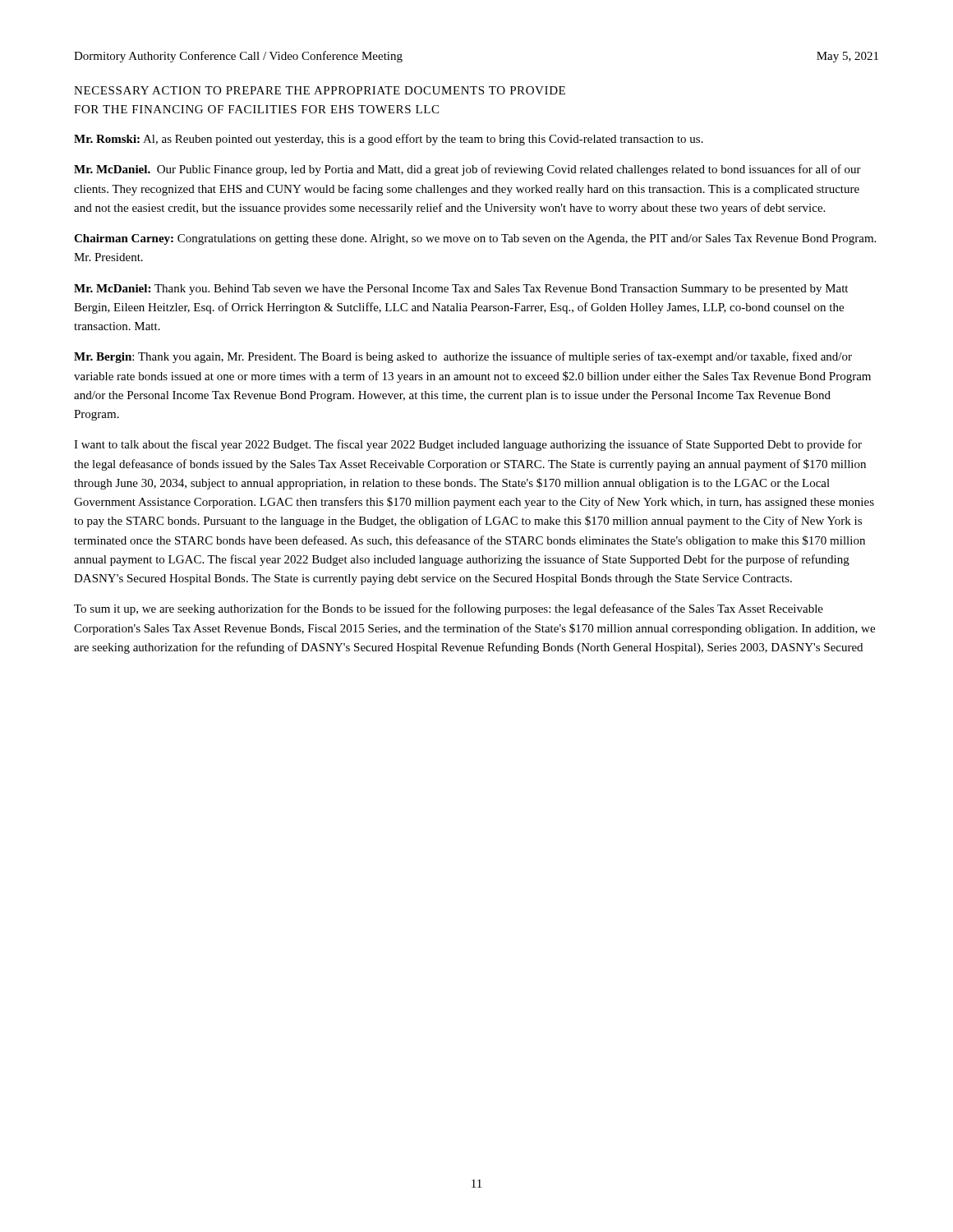The image size is (953, 1232).
Task: Find the text block that says "To sum it"
Action: click(x=475, y=628)
